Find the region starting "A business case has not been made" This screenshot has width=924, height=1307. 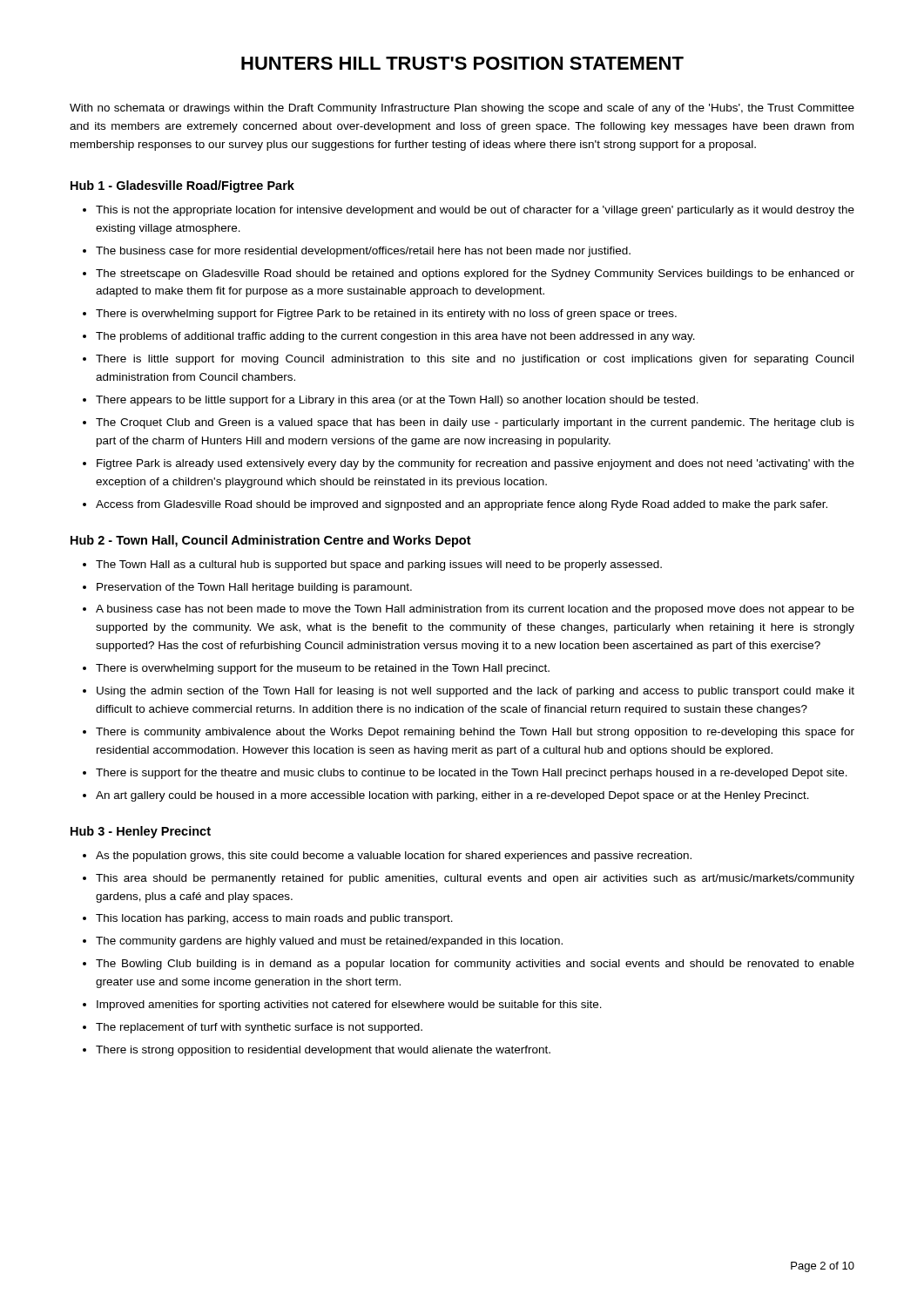point(475,627)
